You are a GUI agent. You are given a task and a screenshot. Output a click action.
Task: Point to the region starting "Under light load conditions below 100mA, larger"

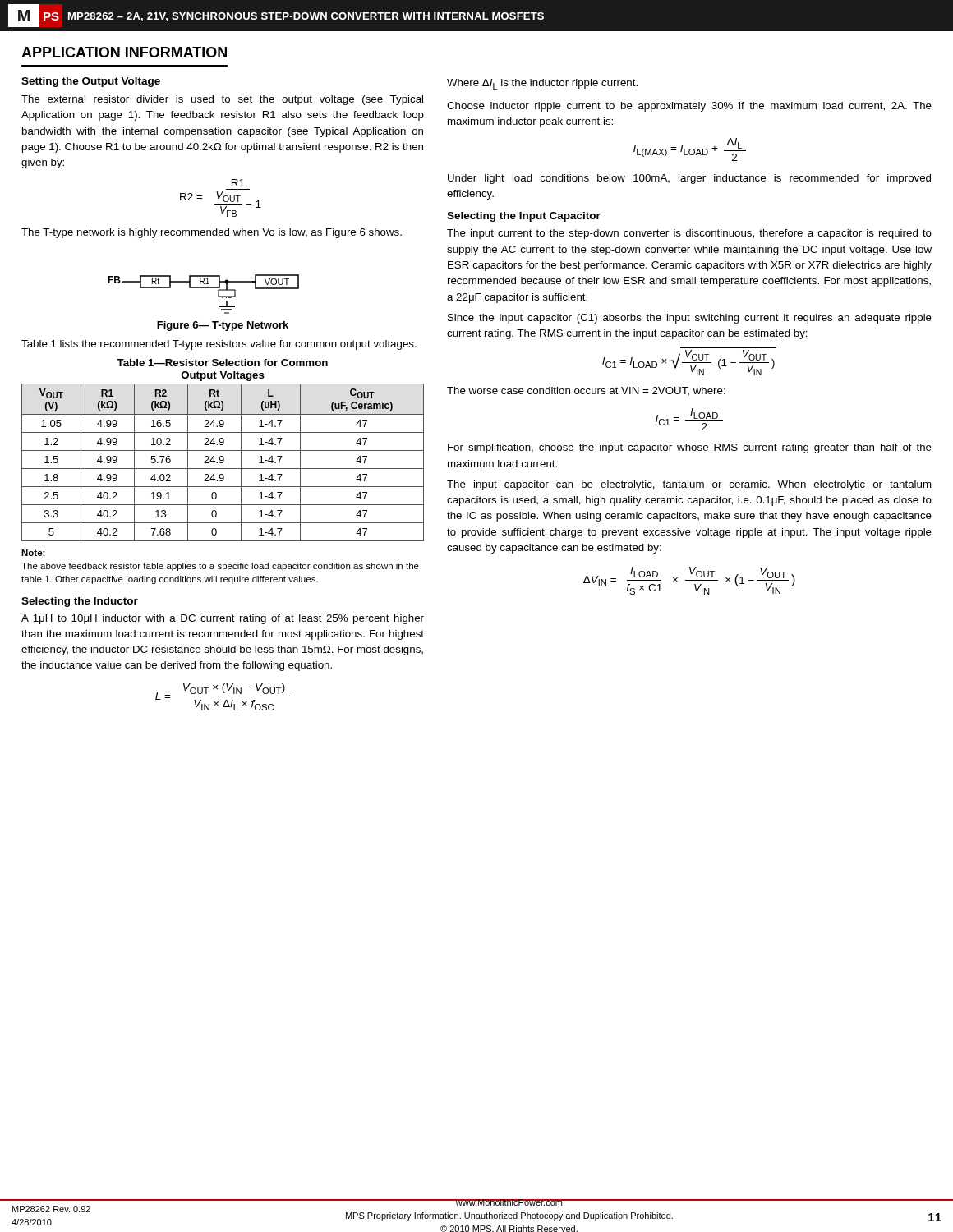coord(689,186)
